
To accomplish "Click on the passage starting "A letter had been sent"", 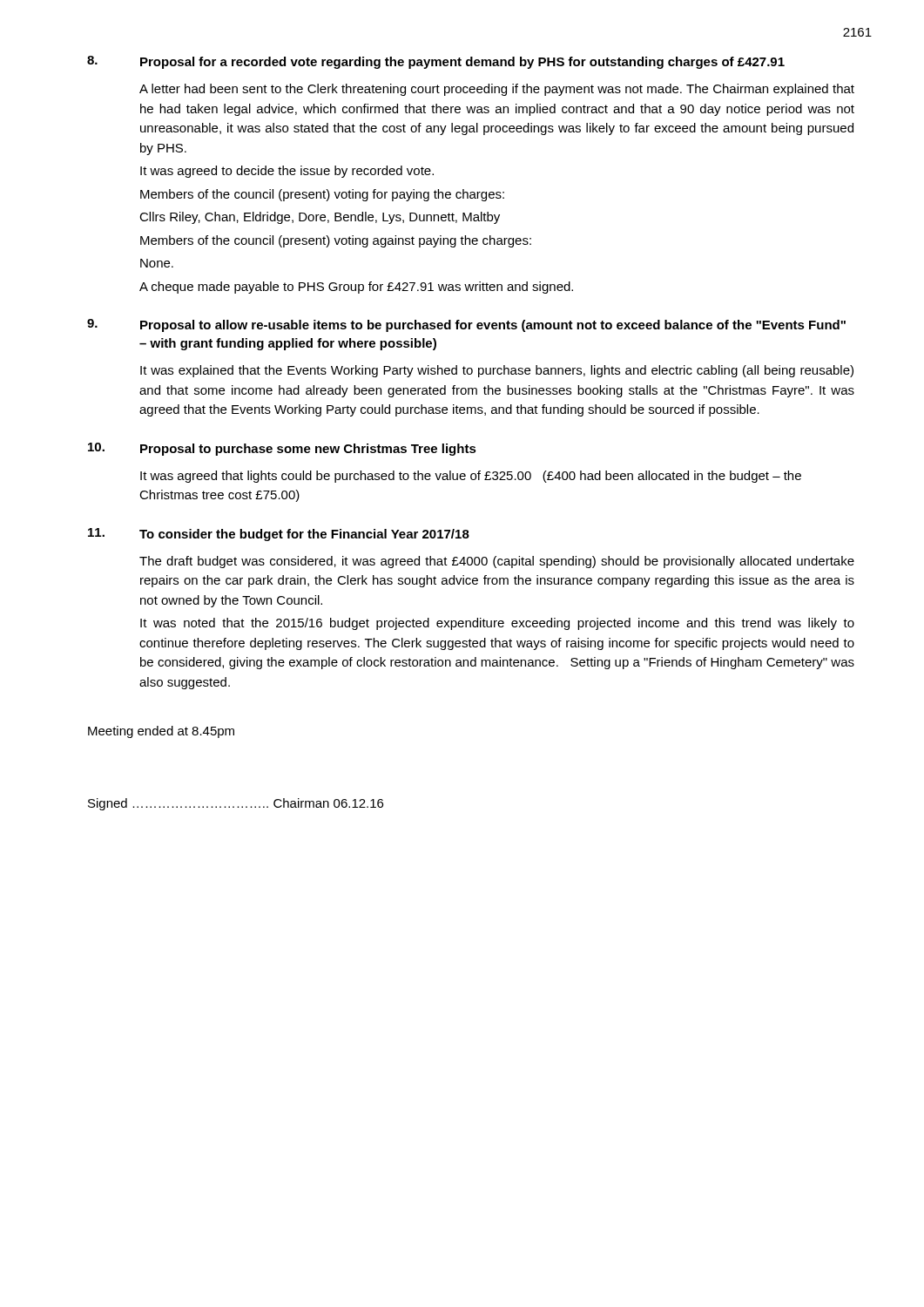I will pos(471,190).
